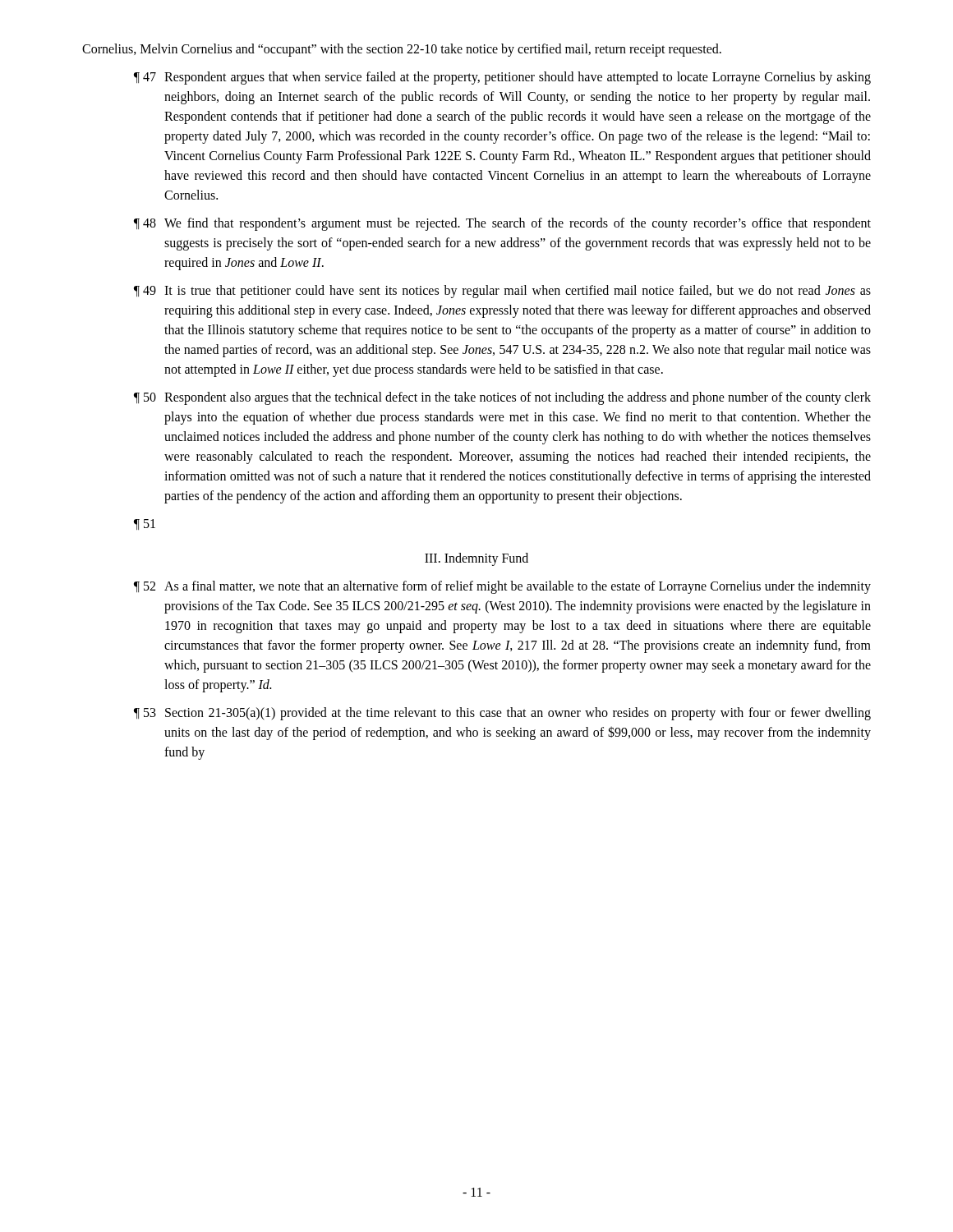This screenshot has height=1232, width=953.
Task: Select the region starting "¶ 48 We find that"
Action: tap(476, 243)
